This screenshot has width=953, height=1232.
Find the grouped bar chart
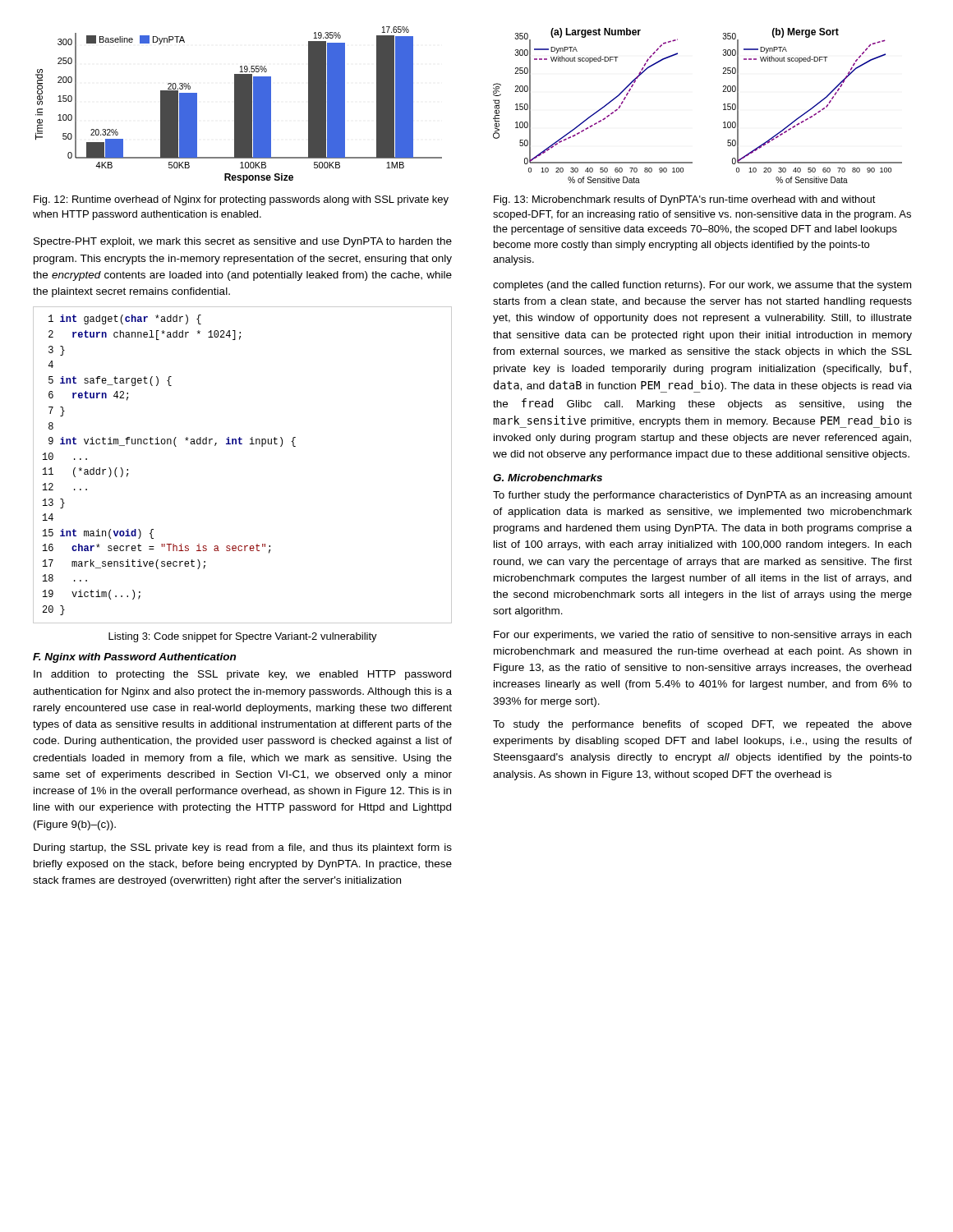(251, 106)
